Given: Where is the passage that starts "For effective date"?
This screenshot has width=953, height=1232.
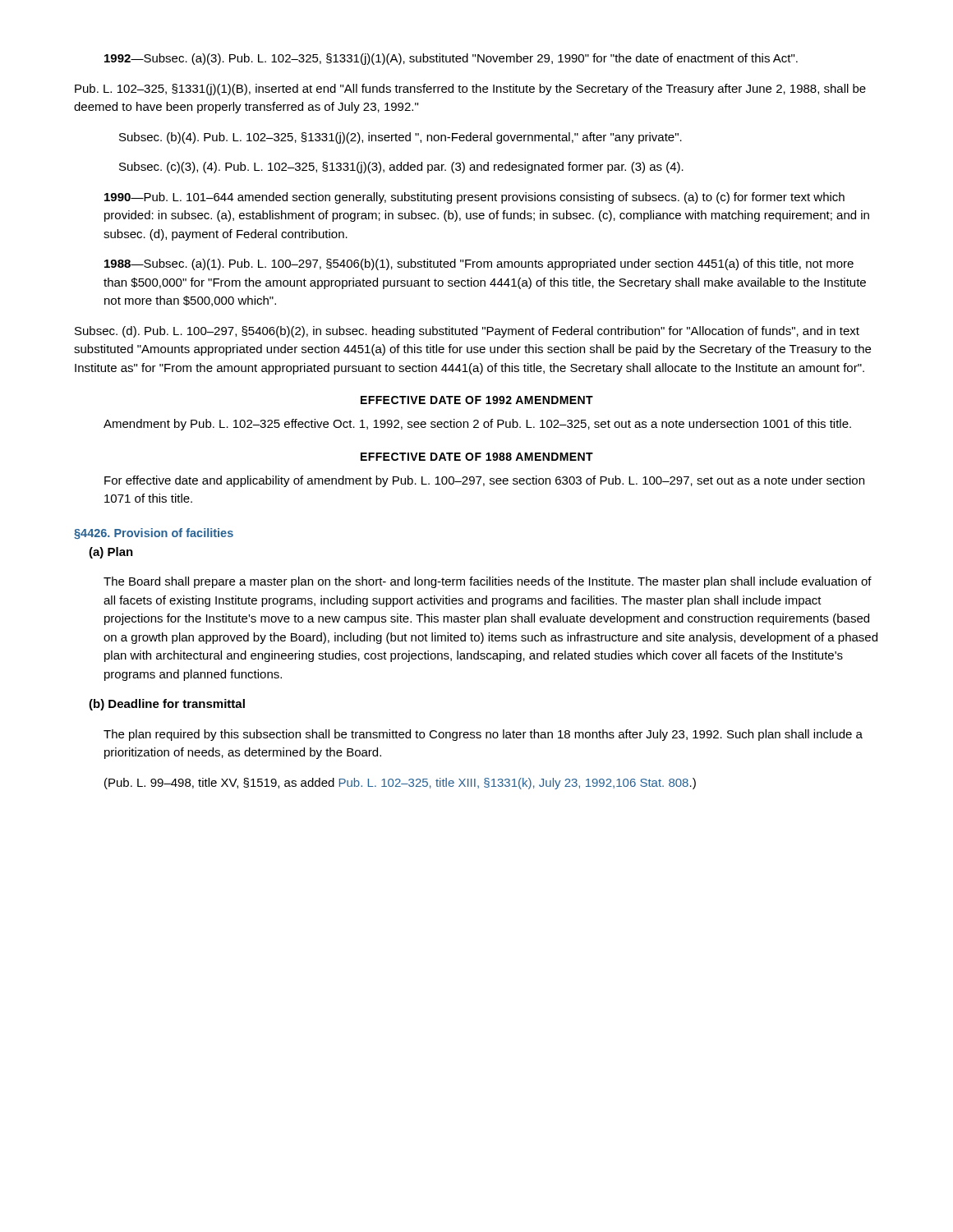Looking at the screenshot, I should point(484,489).
